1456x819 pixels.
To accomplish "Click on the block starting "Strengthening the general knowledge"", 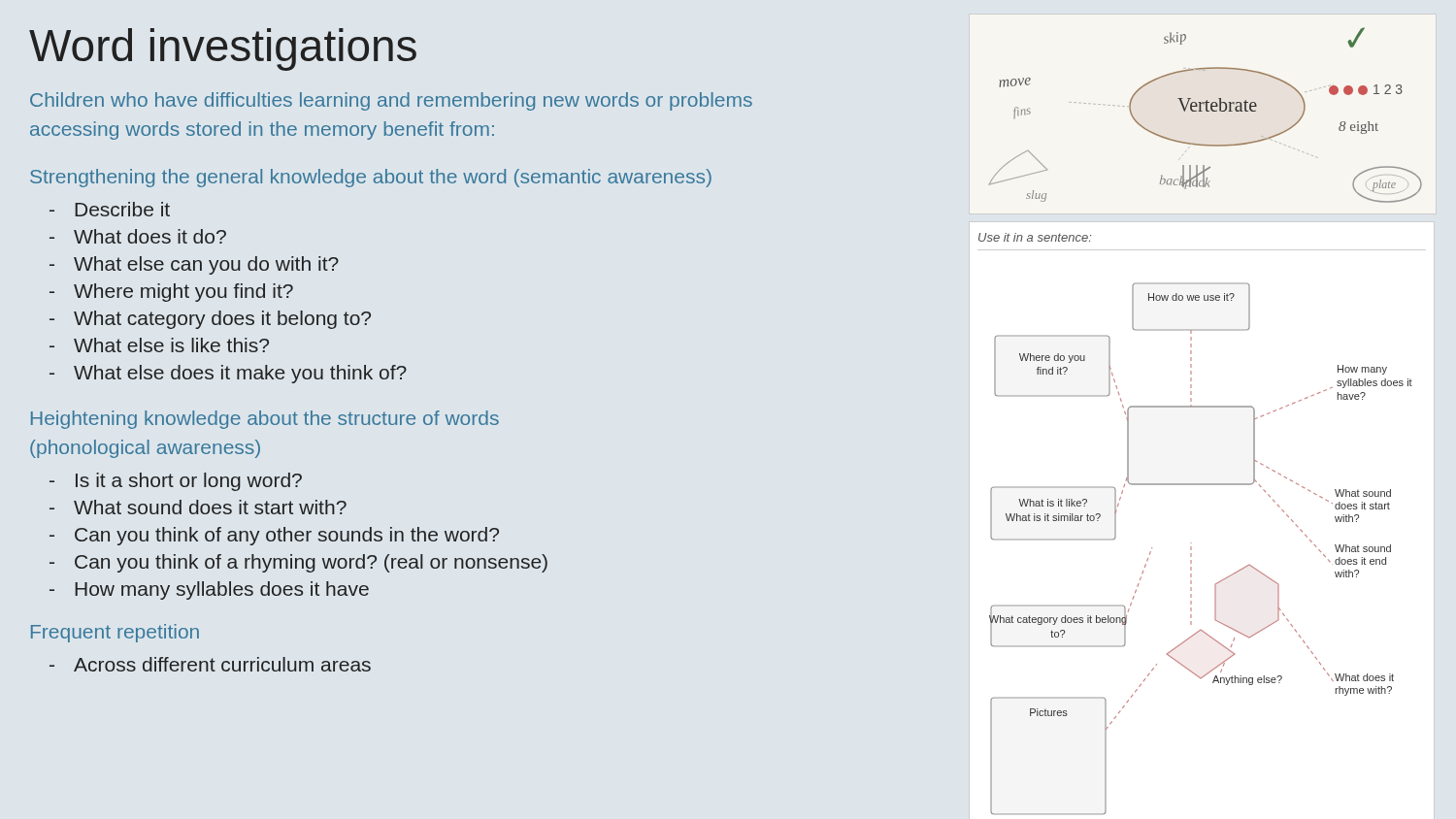I will pos(371,176).
